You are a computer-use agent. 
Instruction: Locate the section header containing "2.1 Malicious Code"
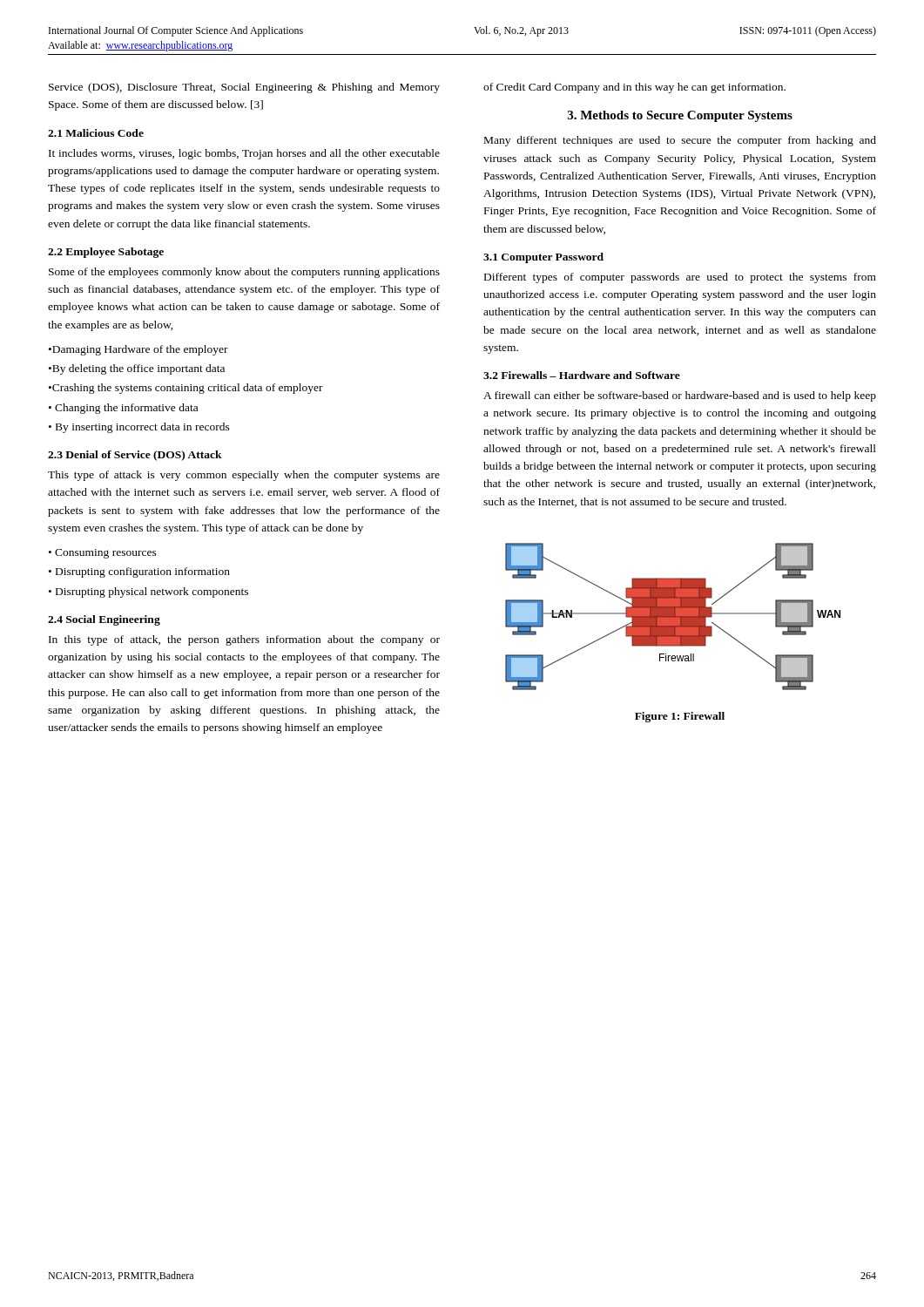coord(96,132)
